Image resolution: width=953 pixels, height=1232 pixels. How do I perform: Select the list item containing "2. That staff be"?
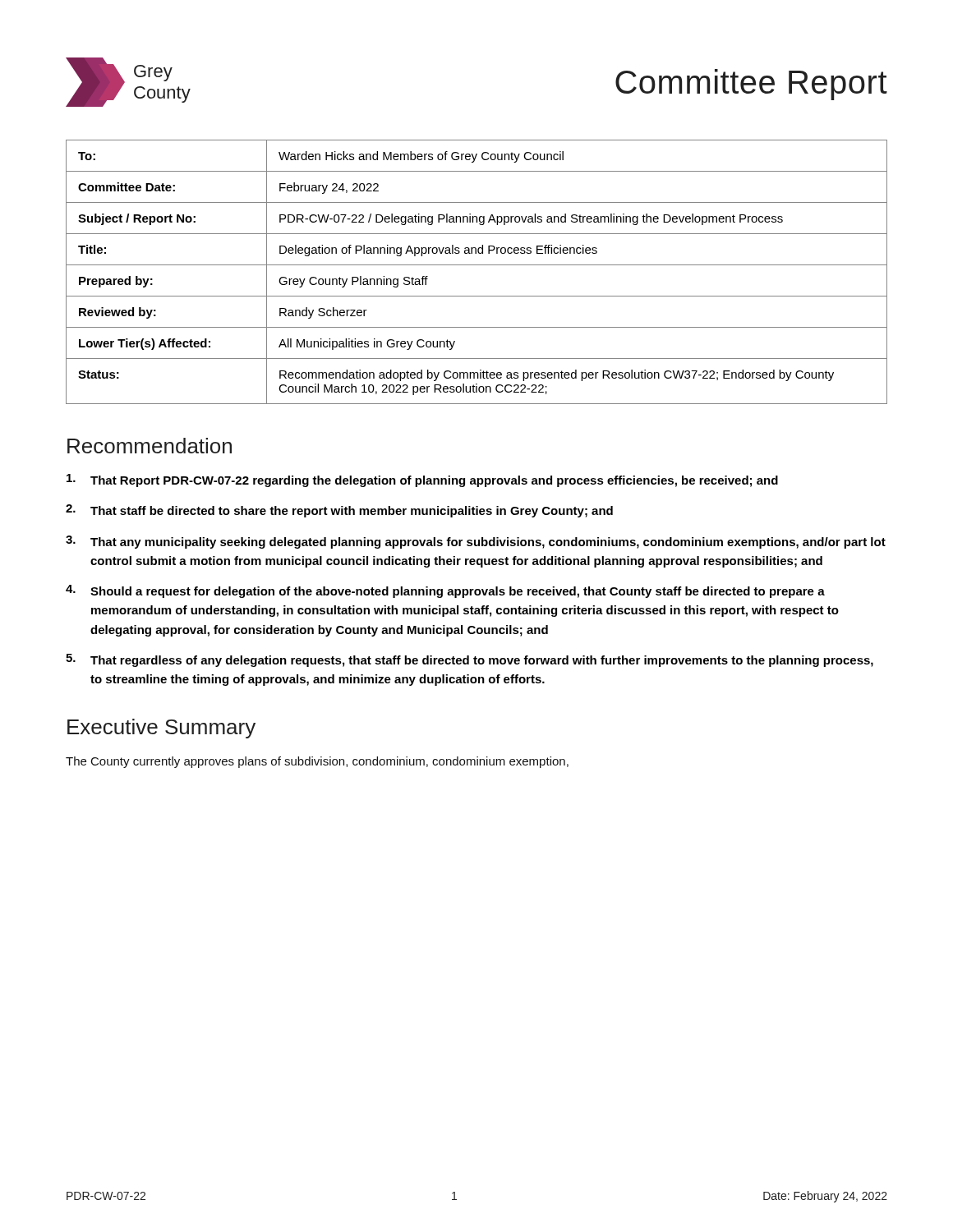340,511
